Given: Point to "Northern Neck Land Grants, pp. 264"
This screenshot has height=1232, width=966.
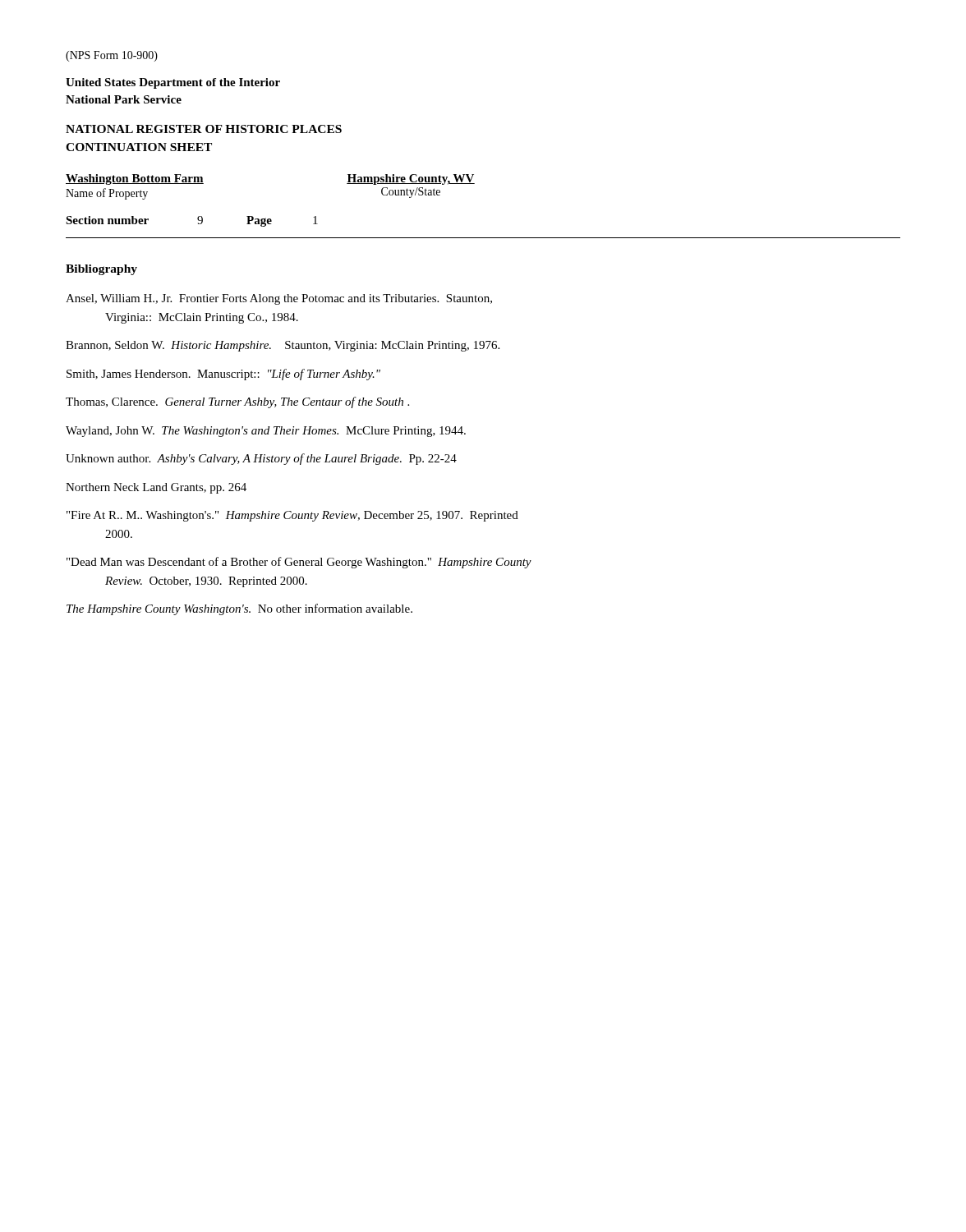Looking at the screenshot, I should 156,487.
